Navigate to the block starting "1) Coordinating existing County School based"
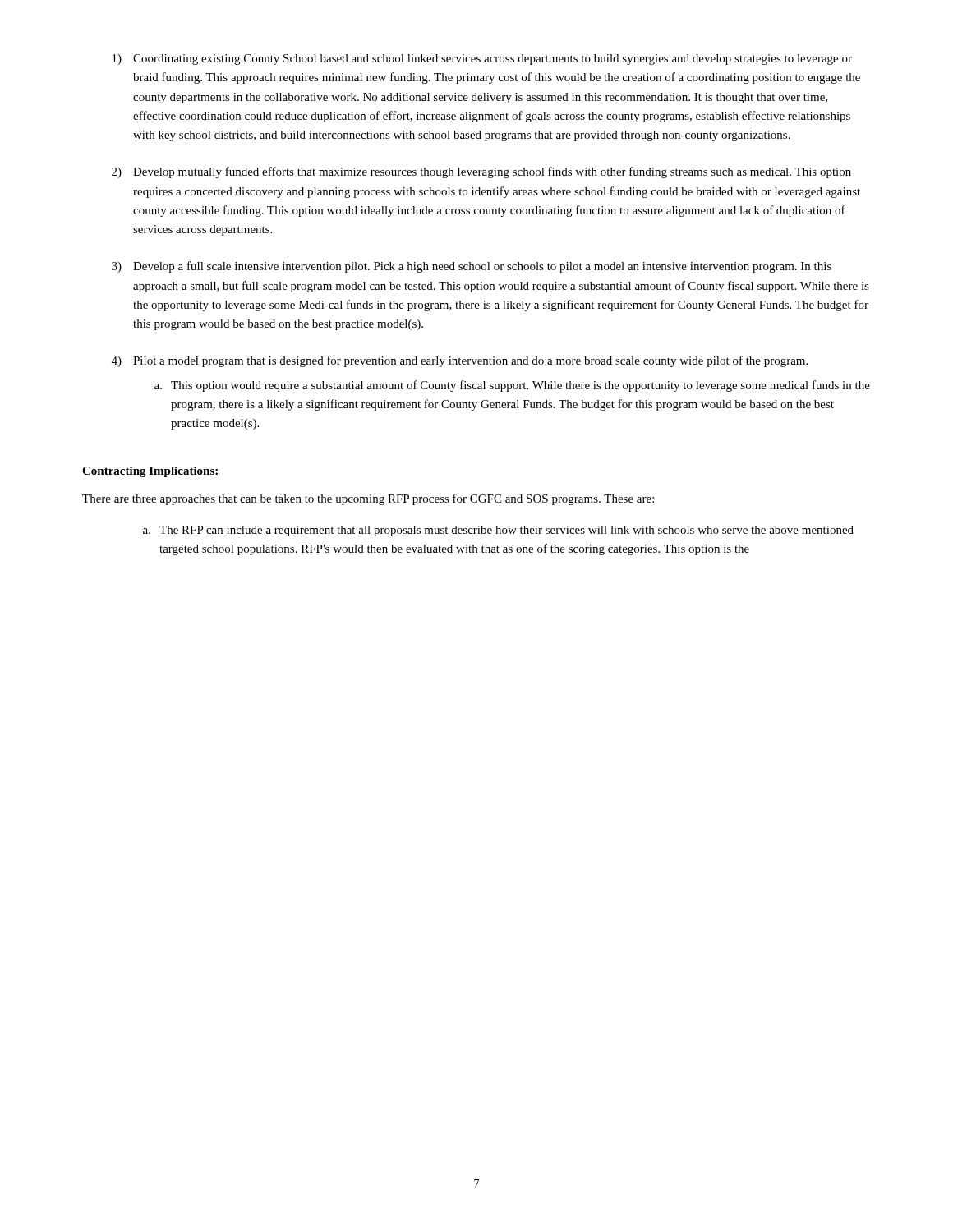 click(x=476, y=97)
